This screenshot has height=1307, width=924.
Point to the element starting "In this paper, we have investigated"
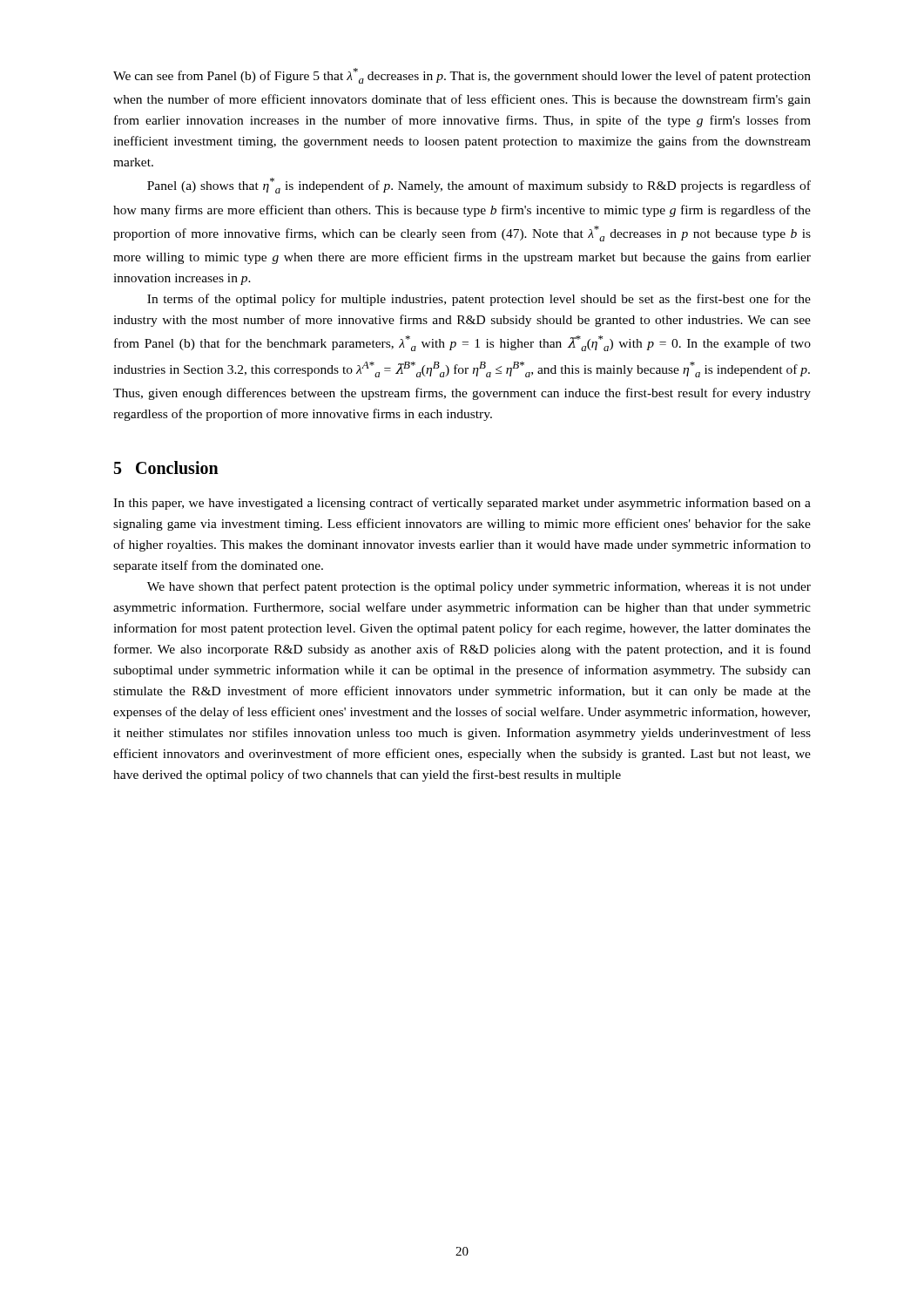pos(462,534)
